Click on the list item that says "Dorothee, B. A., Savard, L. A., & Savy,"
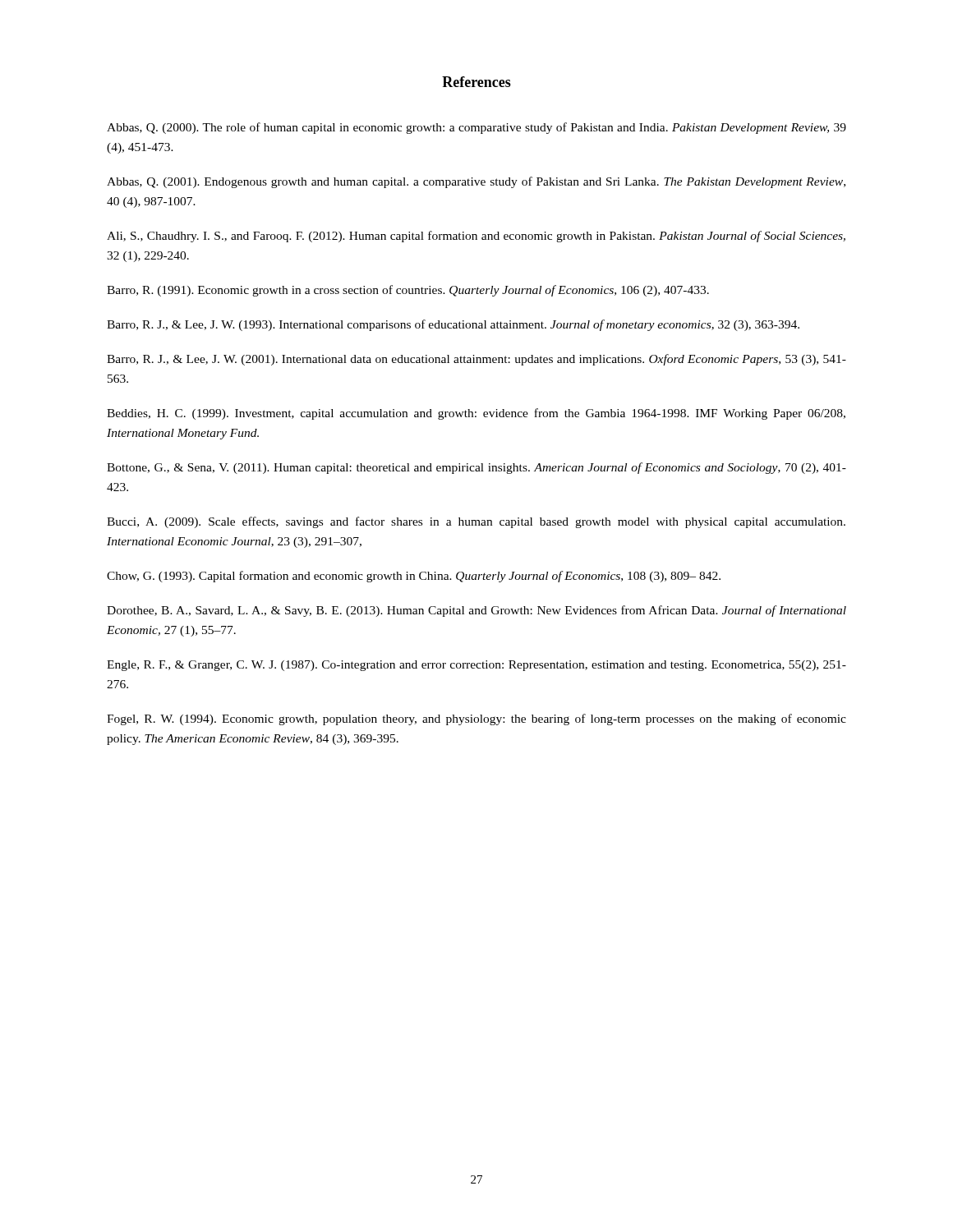The width and height of the screenshot is (953, 1232). tap(476, 620)
